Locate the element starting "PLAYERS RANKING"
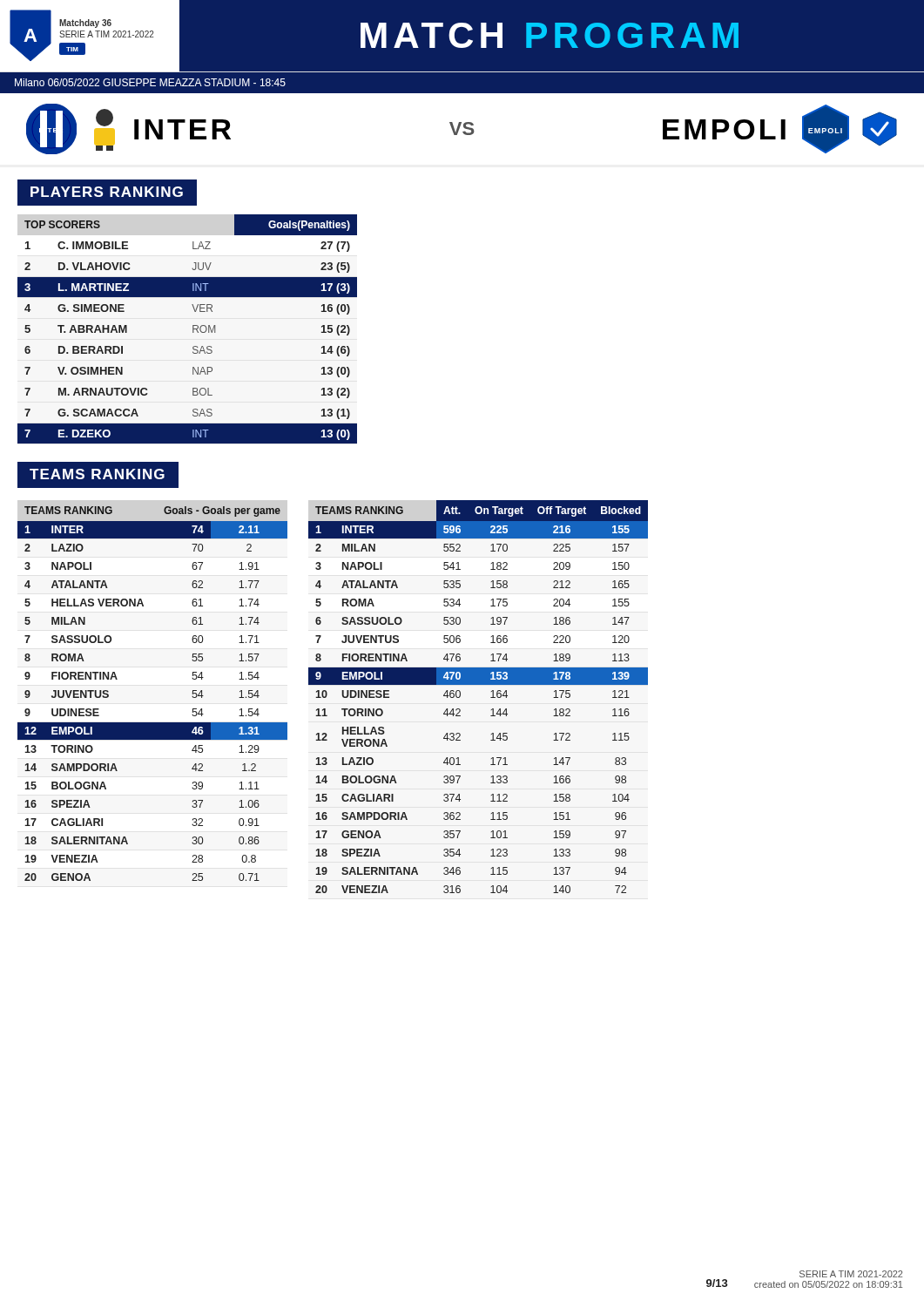This screenshot has width=924, height=1307. [107, 192]
